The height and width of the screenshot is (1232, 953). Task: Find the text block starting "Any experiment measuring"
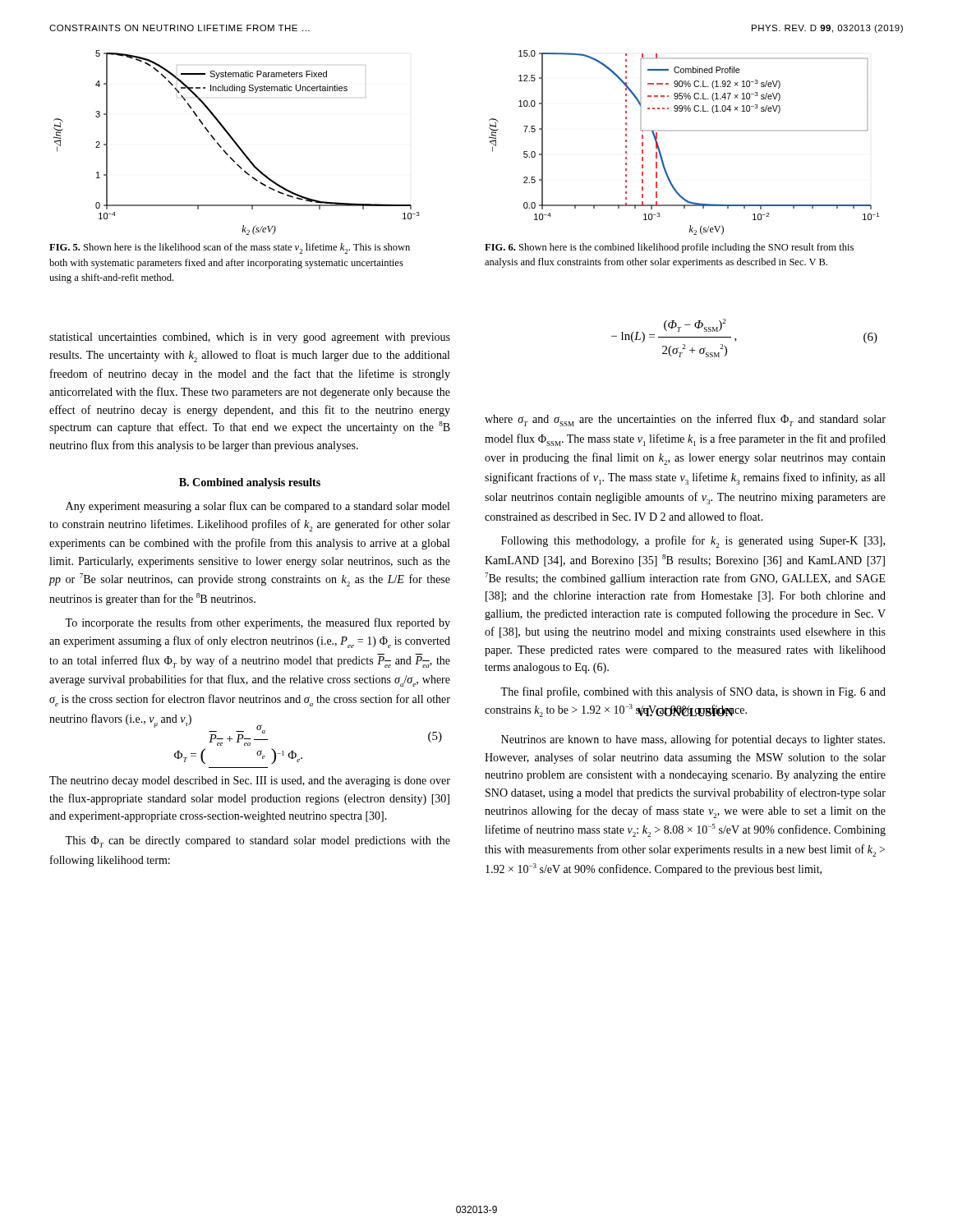click(250, 614)
